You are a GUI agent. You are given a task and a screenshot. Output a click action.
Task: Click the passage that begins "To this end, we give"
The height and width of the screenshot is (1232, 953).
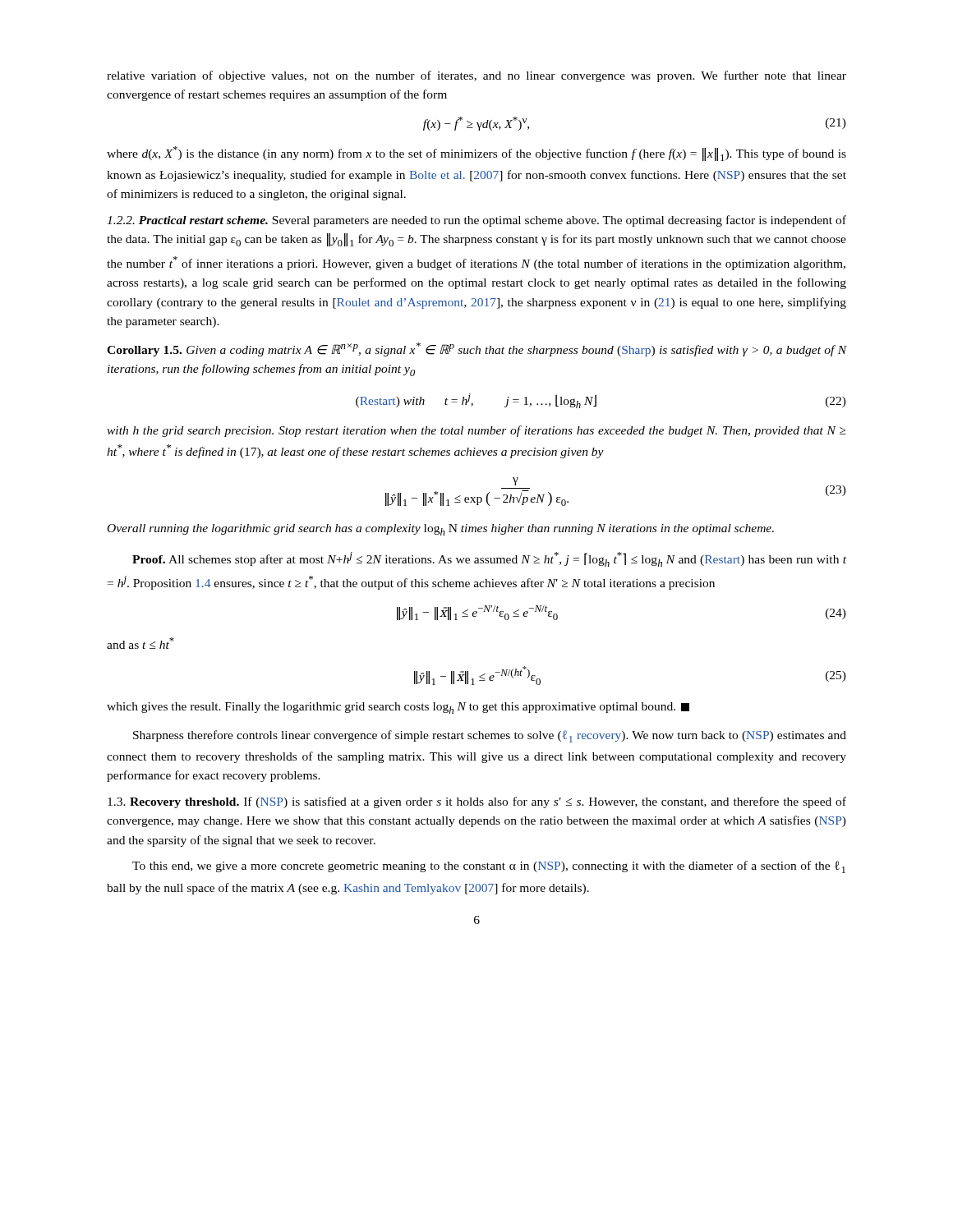476,877
